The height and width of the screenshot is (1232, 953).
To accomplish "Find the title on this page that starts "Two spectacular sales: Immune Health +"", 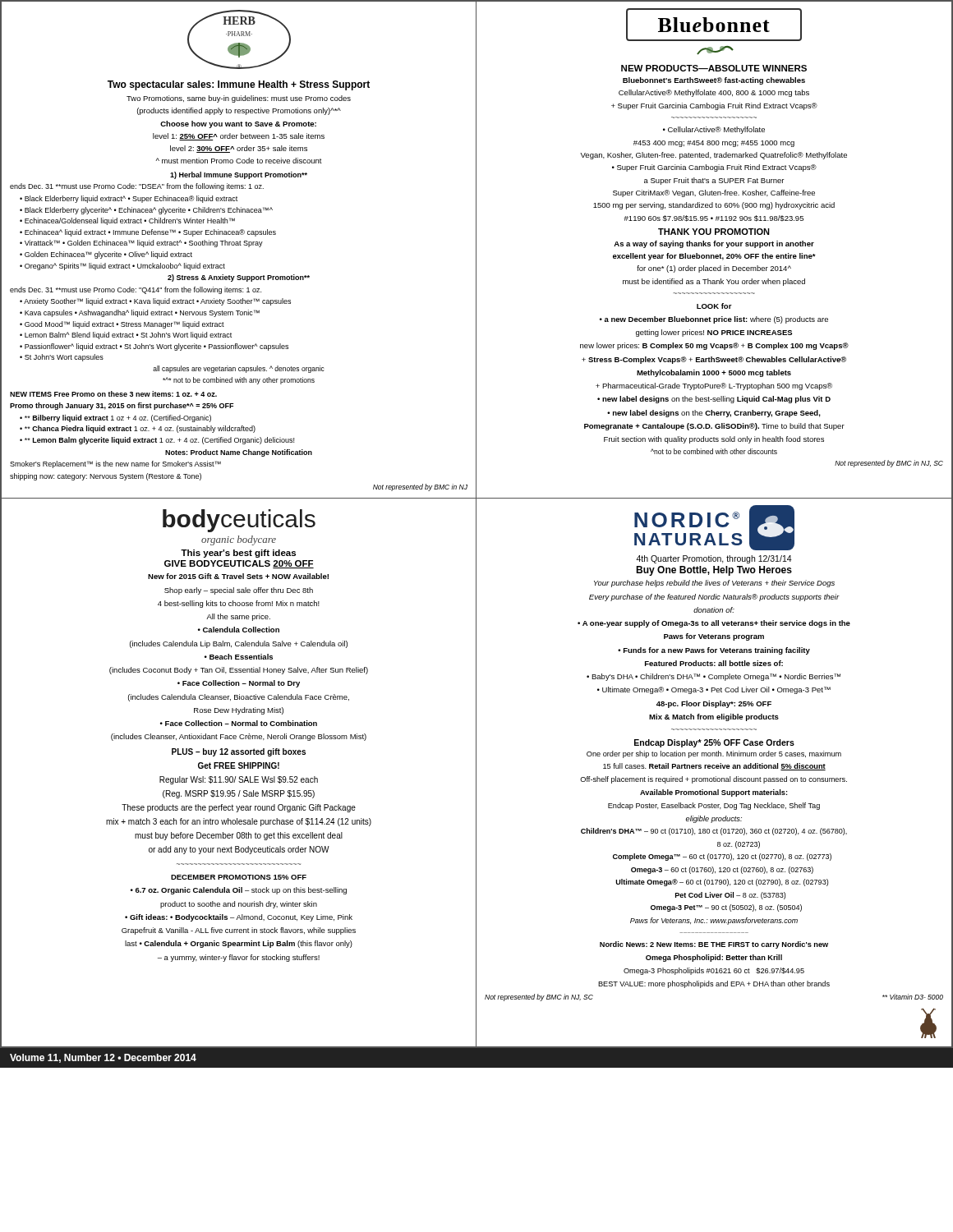I will [x=239, y=85].
